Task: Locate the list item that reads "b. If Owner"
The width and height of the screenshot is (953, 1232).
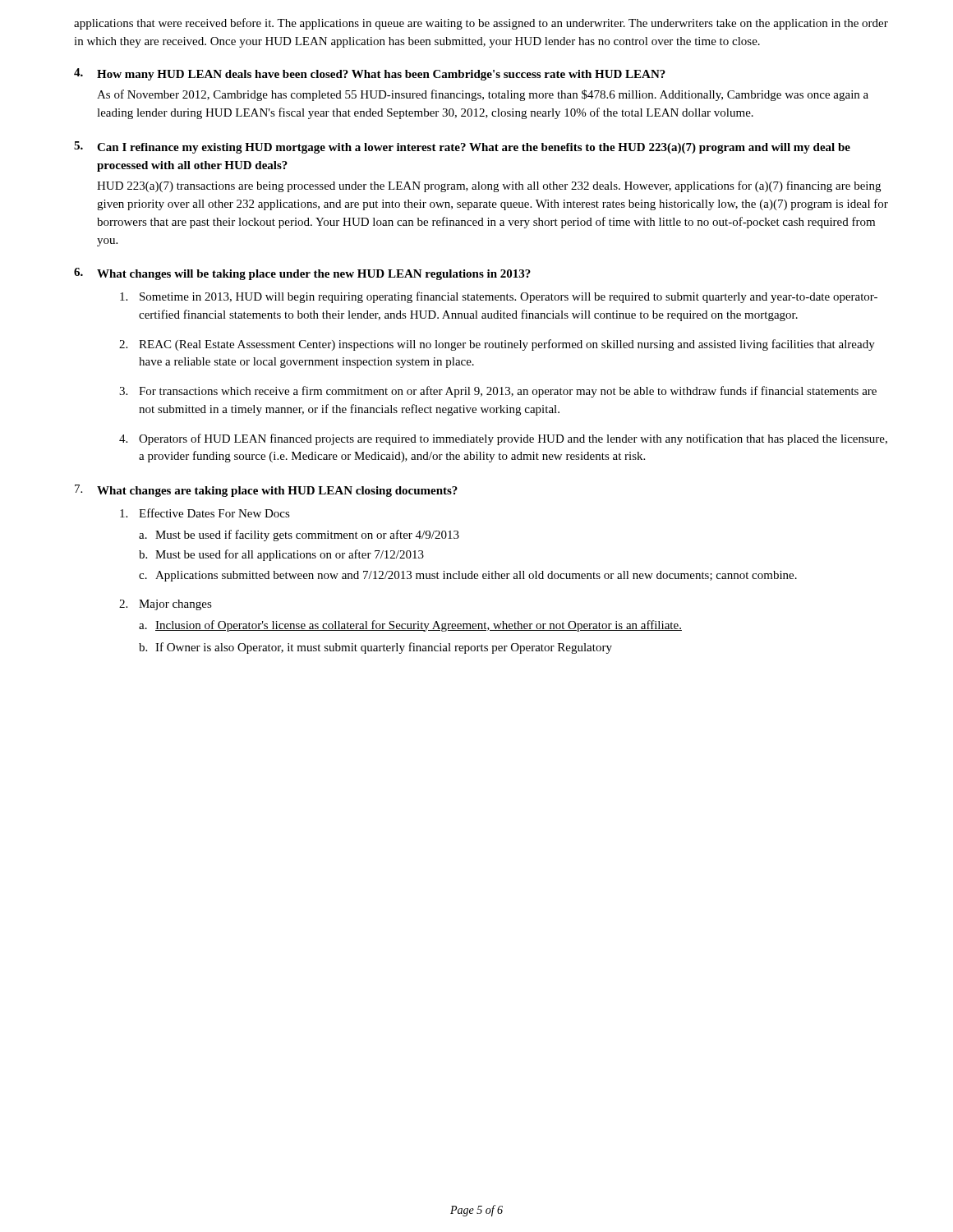Action: 375,648
